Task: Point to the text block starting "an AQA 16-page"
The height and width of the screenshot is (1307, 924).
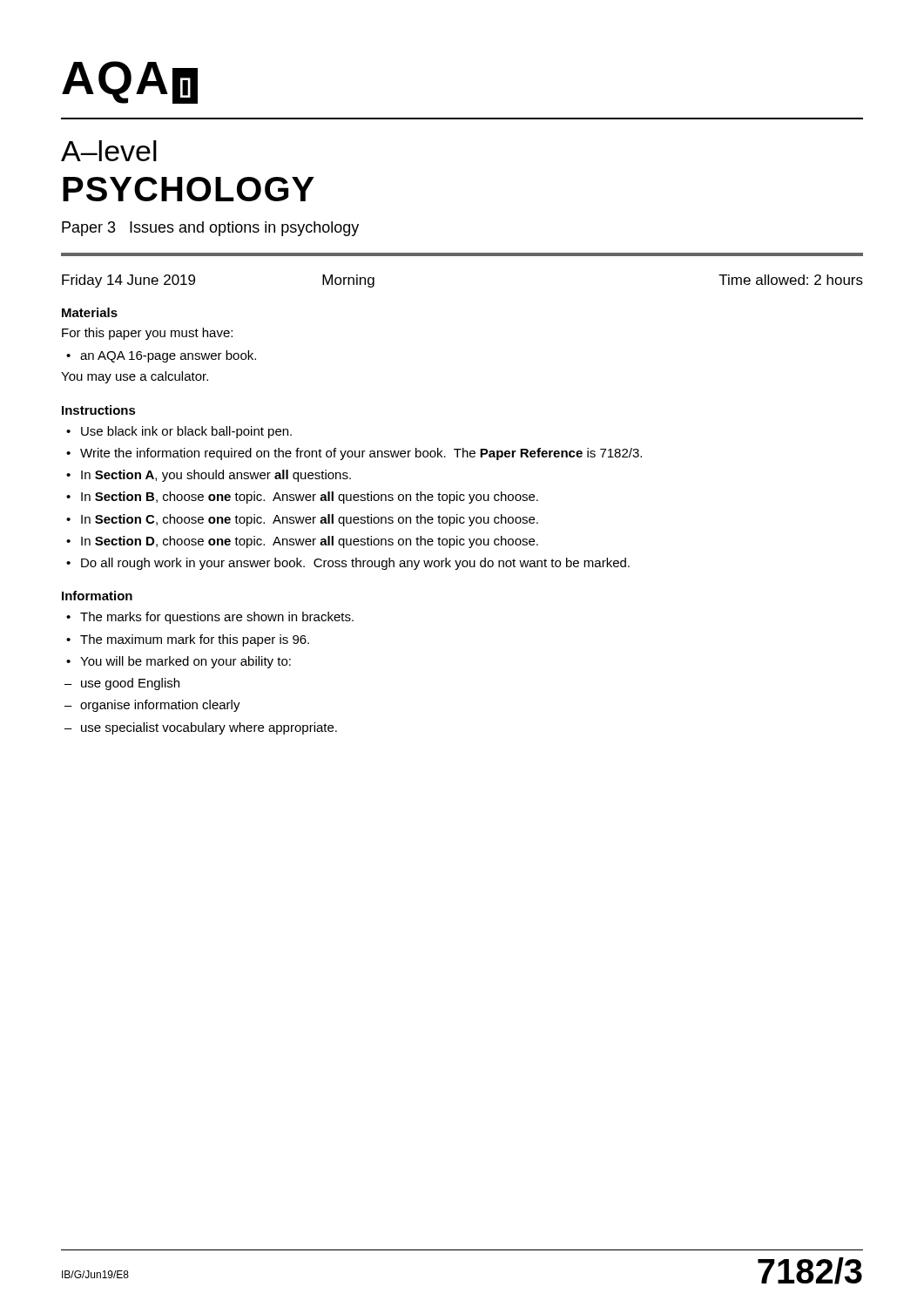Action: pos(169,355)
